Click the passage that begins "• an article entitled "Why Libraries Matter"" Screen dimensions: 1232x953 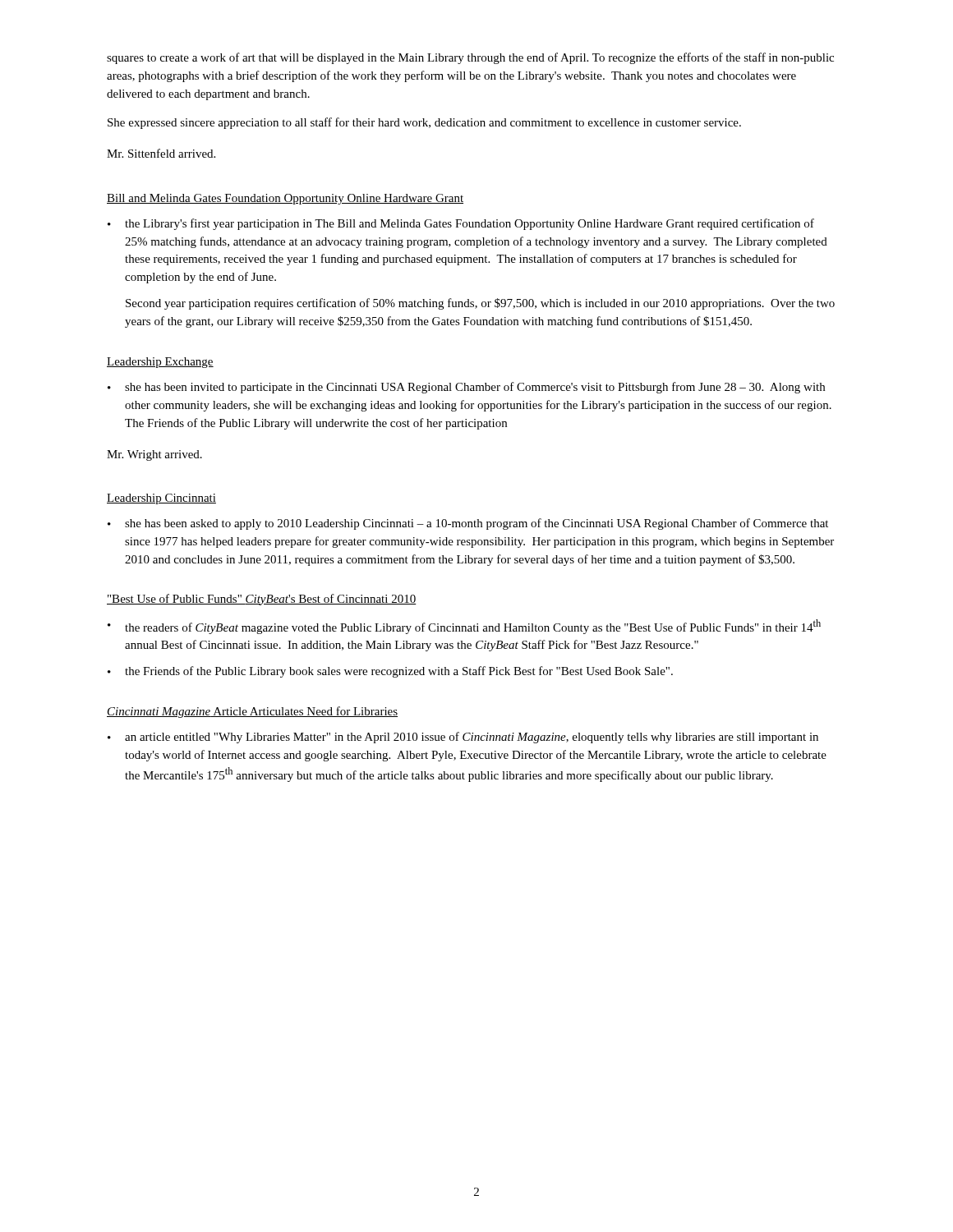pyautogui.click(x=472, y=757)
